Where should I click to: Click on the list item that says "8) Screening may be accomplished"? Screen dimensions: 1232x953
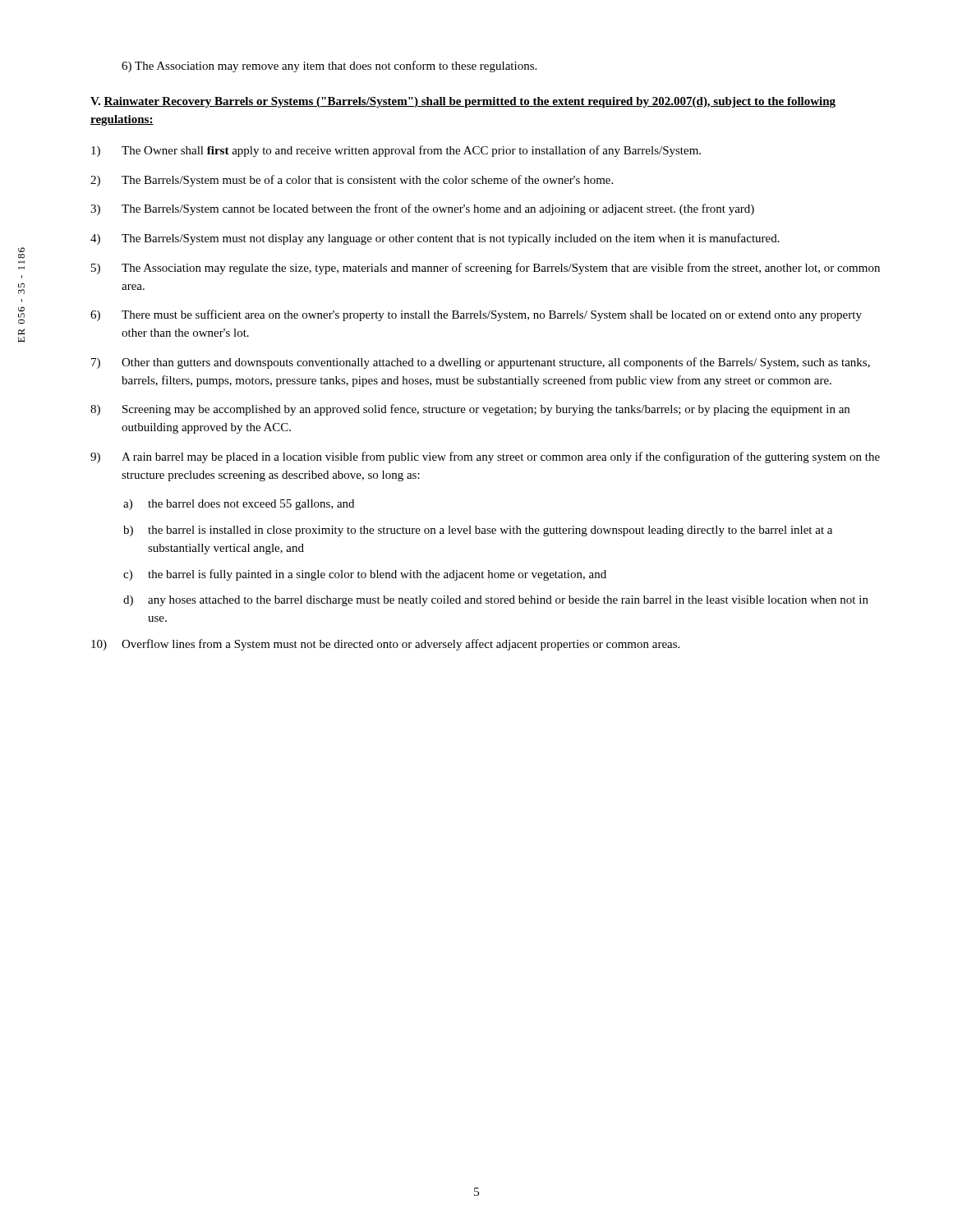click(489, 419)
